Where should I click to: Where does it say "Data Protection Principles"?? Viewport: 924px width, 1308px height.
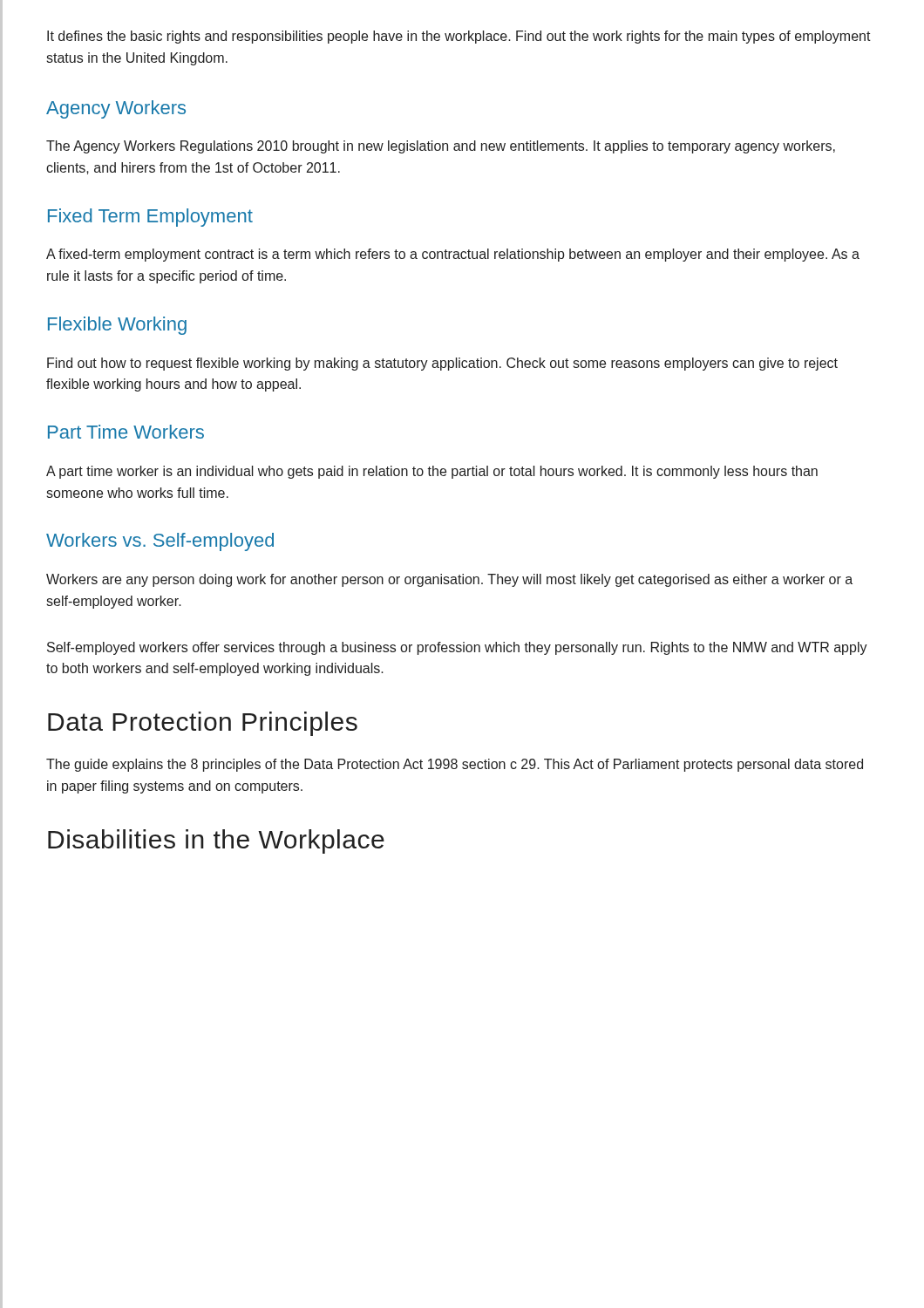pos(203,724)
